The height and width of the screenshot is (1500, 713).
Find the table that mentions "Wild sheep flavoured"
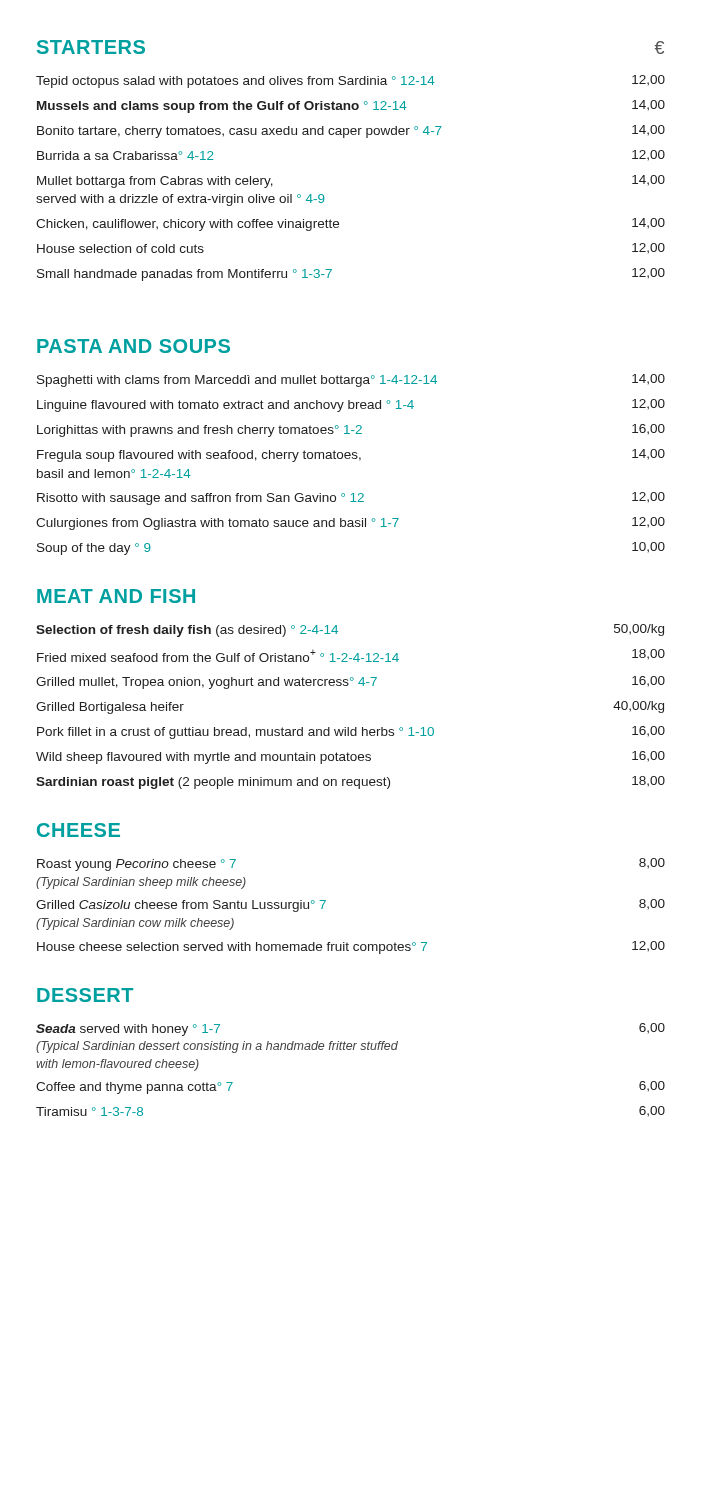[x=351, y=706]
